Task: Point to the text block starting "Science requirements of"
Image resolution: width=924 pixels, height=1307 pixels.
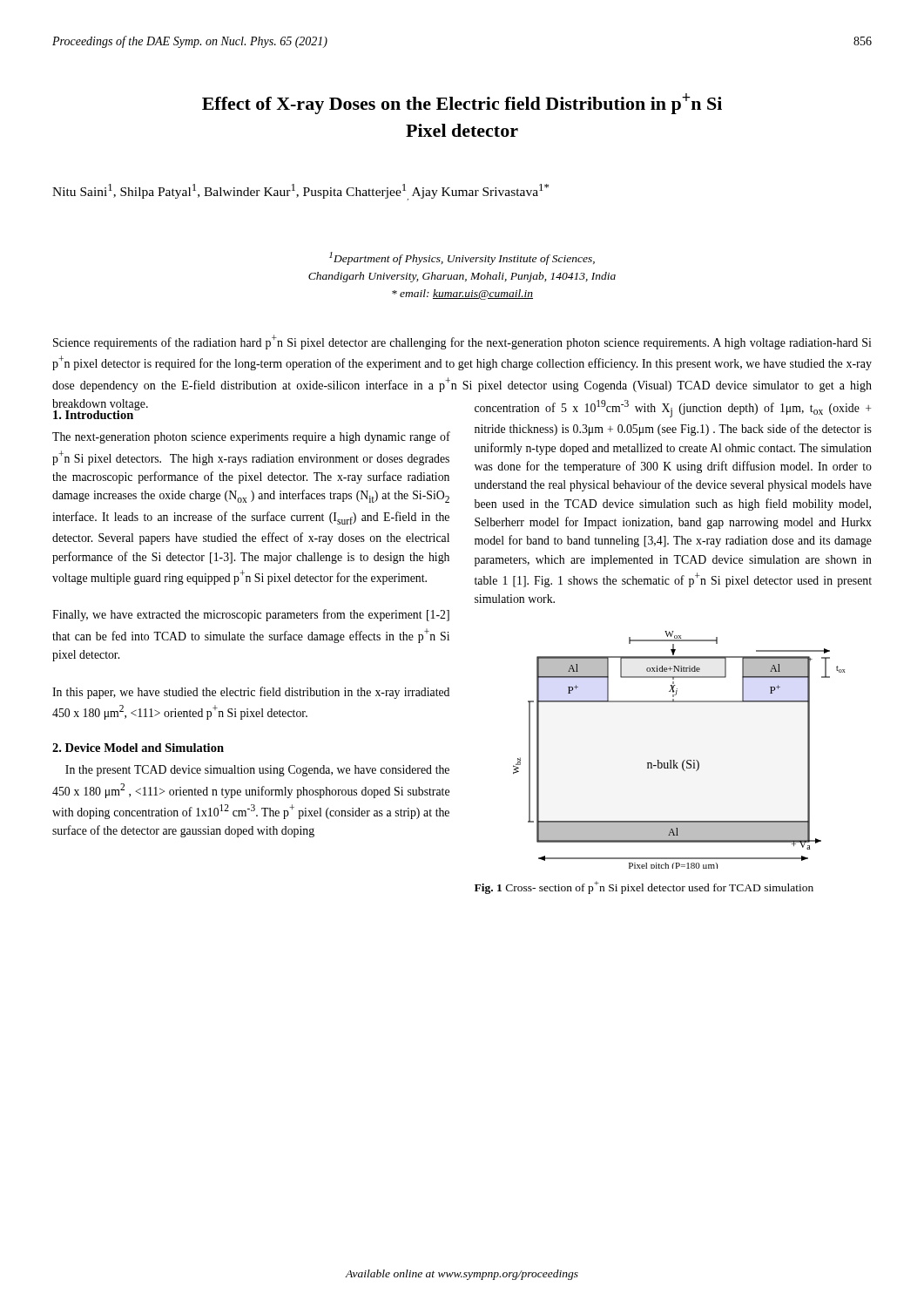Action: 462,372
